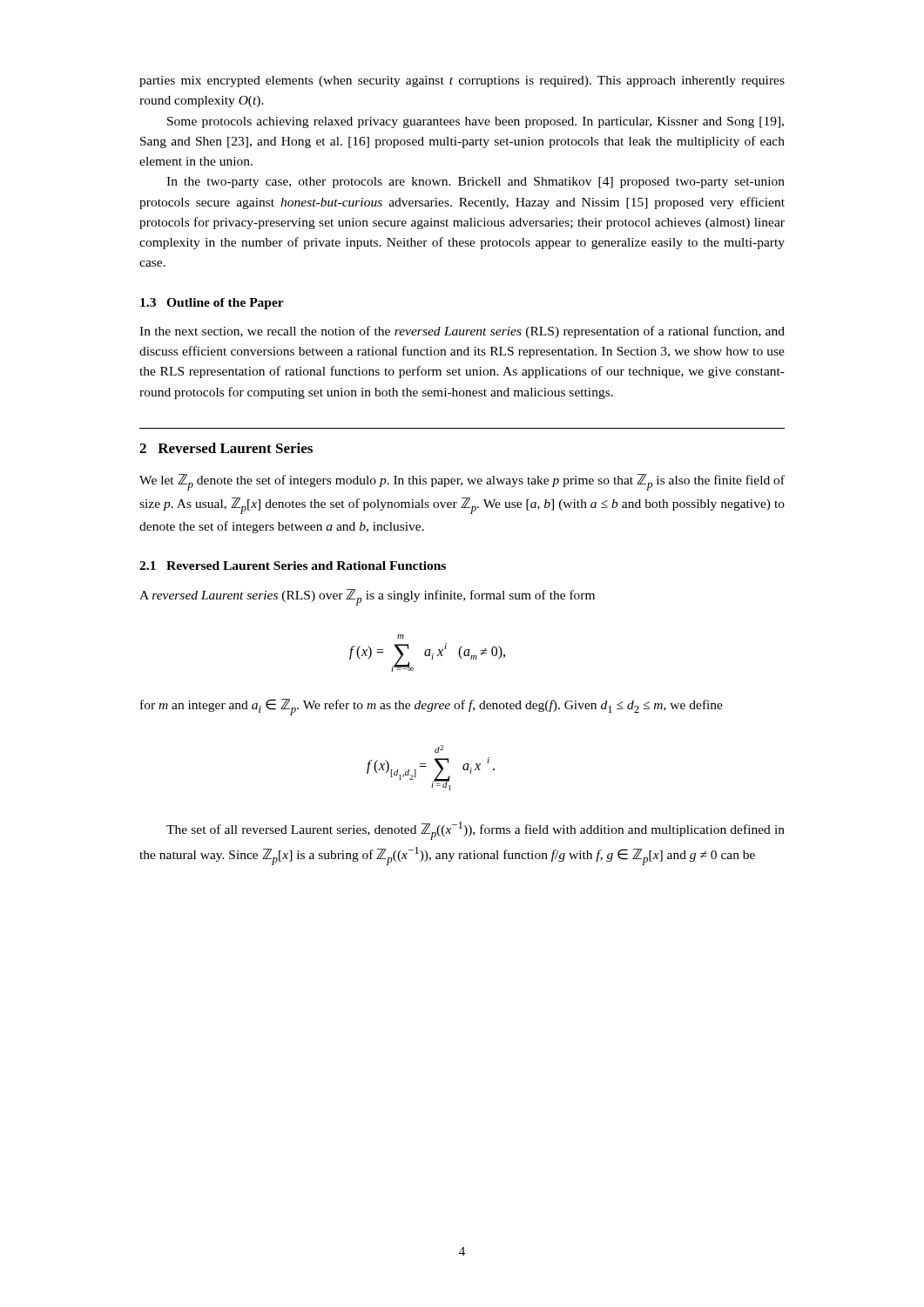Click the passage that begins "We let ℤp denote the set"
The width and height of the screenshot is (924, 1307).
[462, 503]
